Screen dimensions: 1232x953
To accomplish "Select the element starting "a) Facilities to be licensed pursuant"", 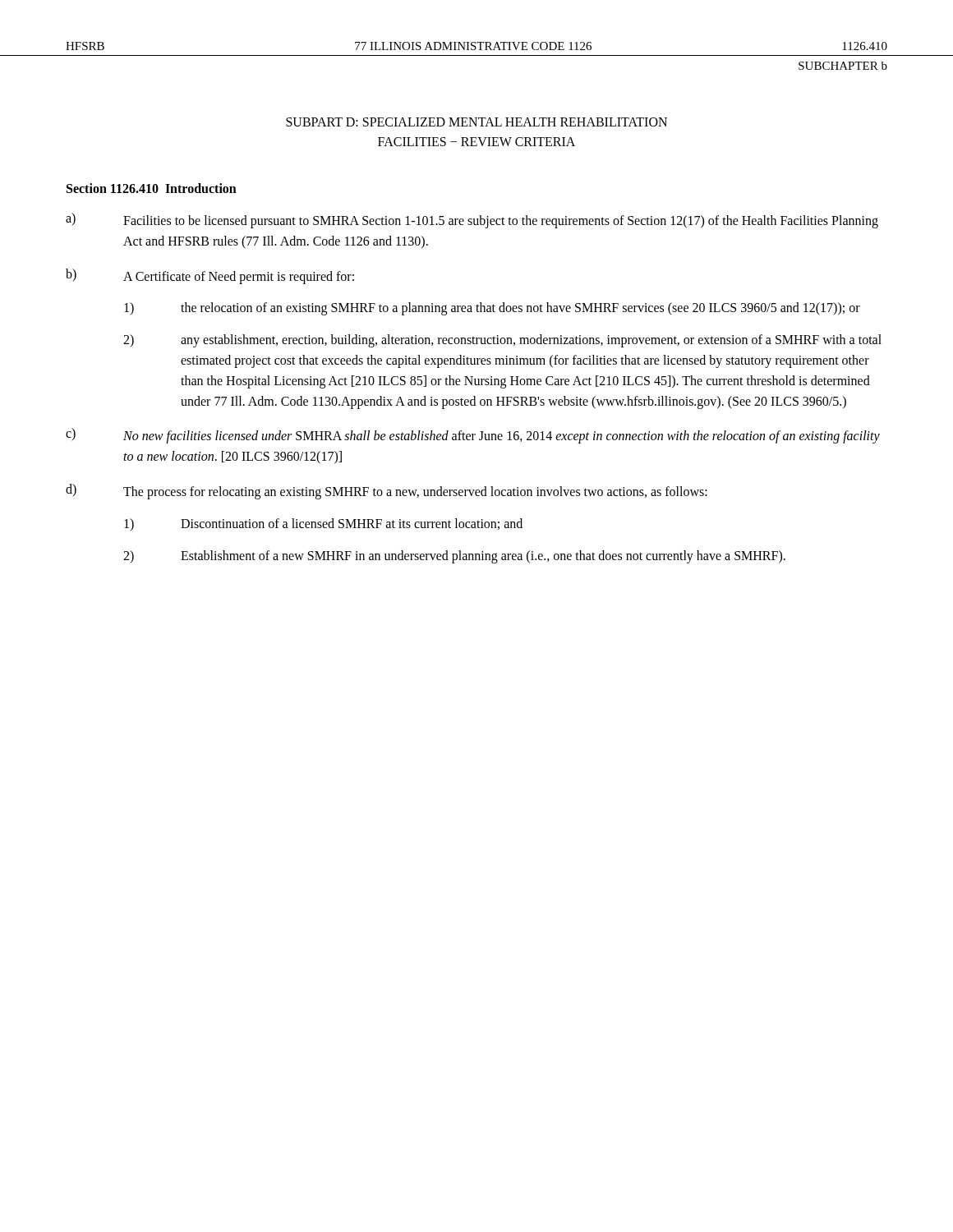I will point(476,231).
